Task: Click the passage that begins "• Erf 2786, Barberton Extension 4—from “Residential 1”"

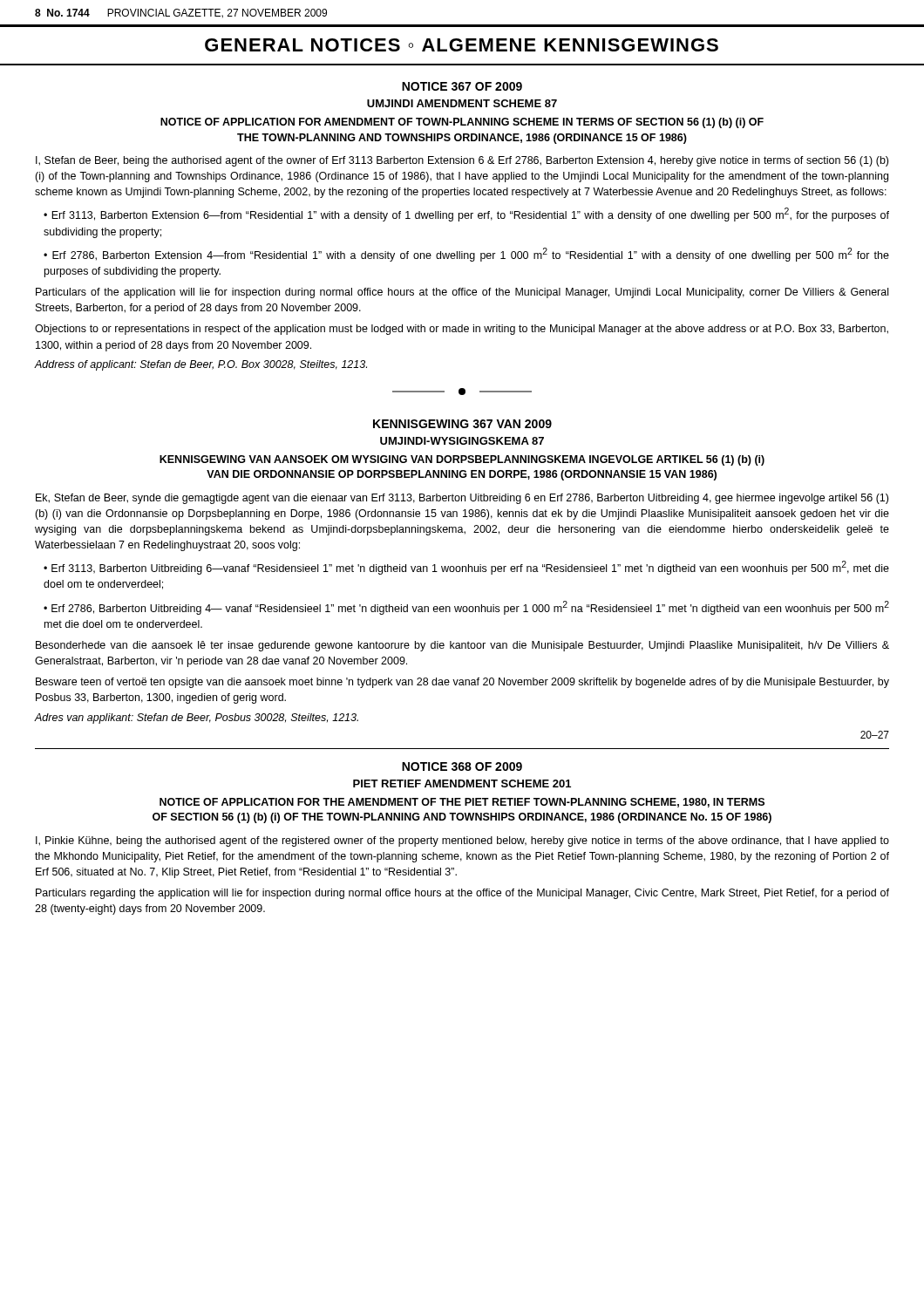Action: click(466, 262)
